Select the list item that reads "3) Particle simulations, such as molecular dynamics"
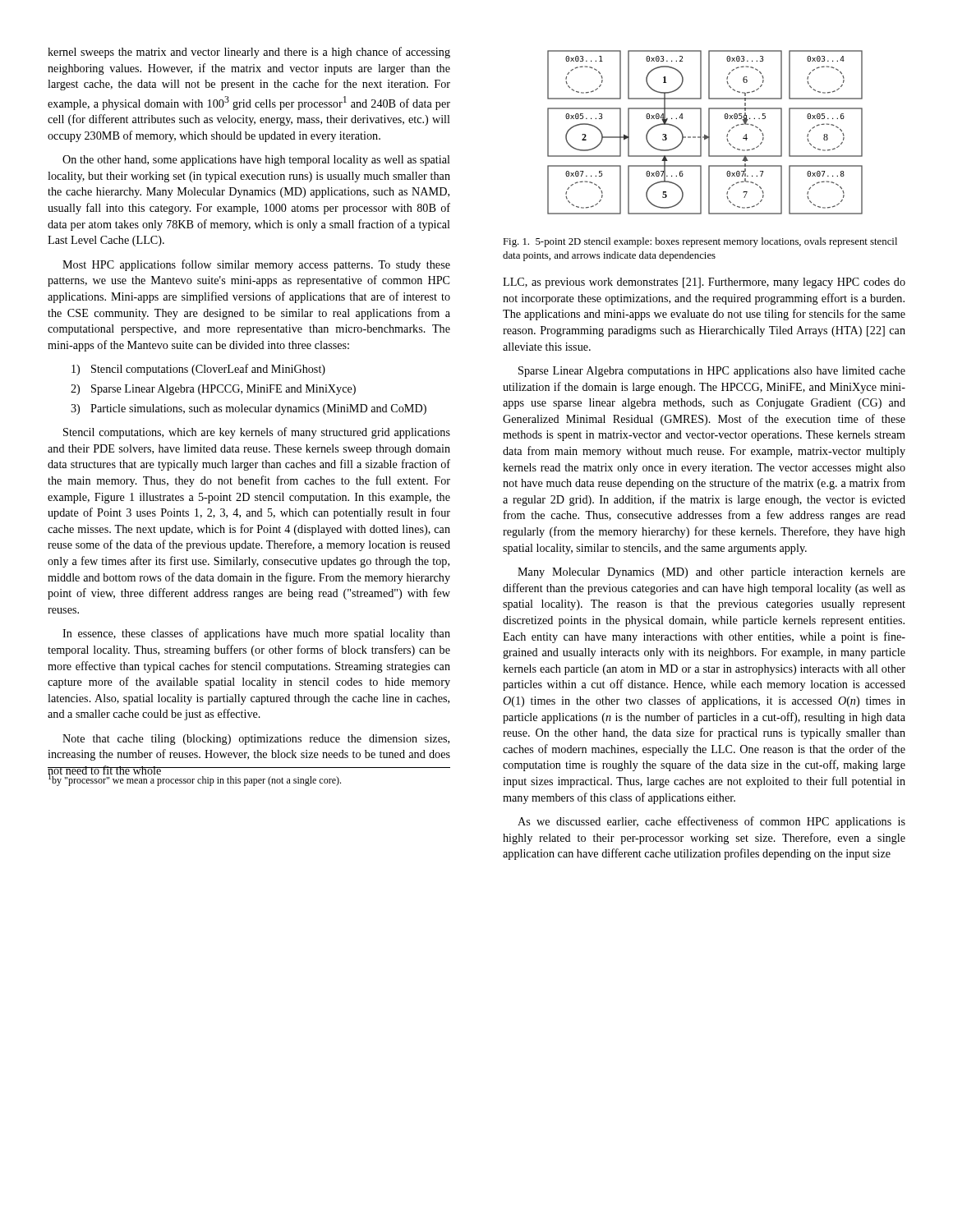 [x=260, y=409]
